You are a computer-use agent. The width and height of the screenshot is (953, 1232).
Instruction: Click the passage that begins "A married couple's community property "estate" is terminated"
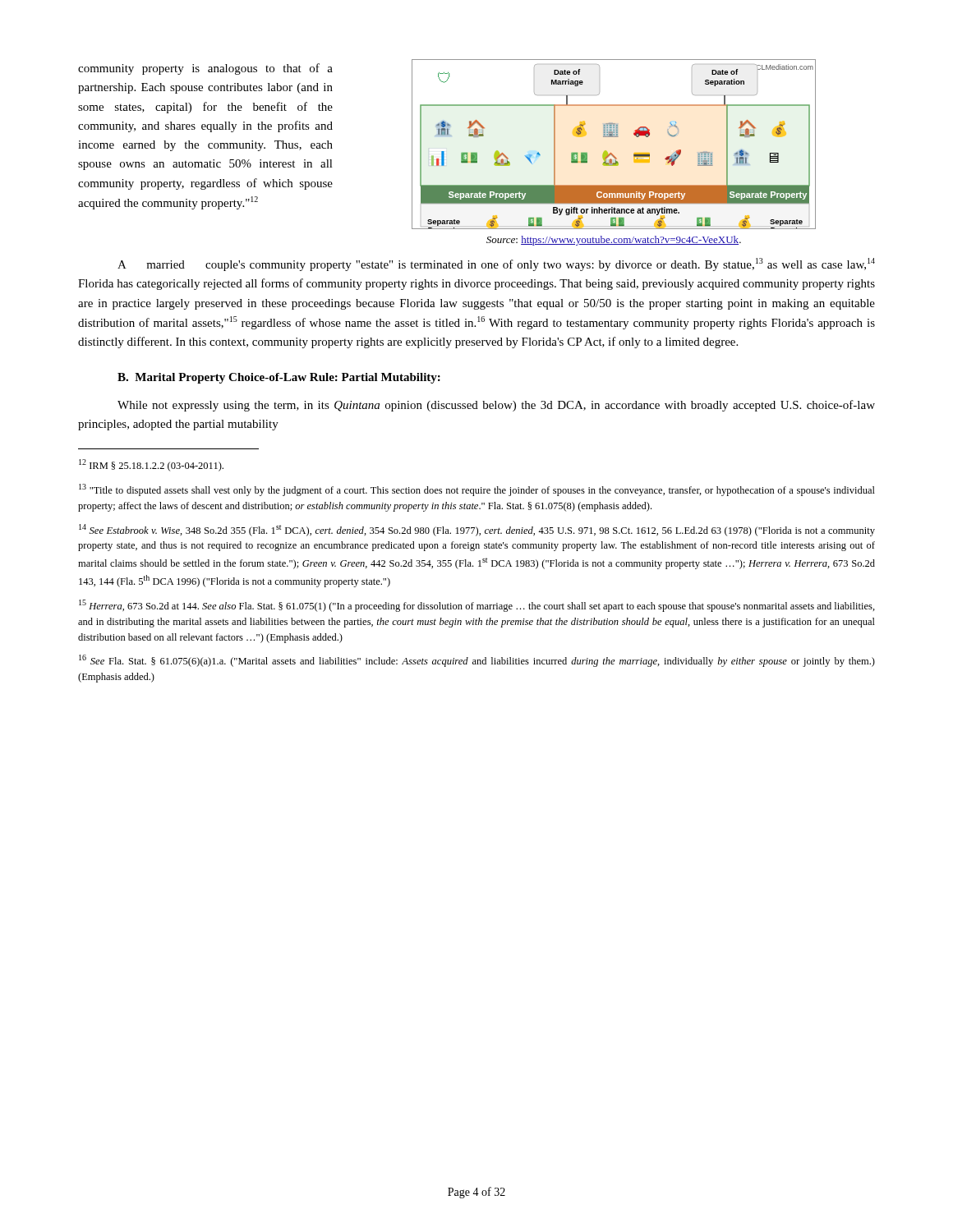click(x=476, y=302)
